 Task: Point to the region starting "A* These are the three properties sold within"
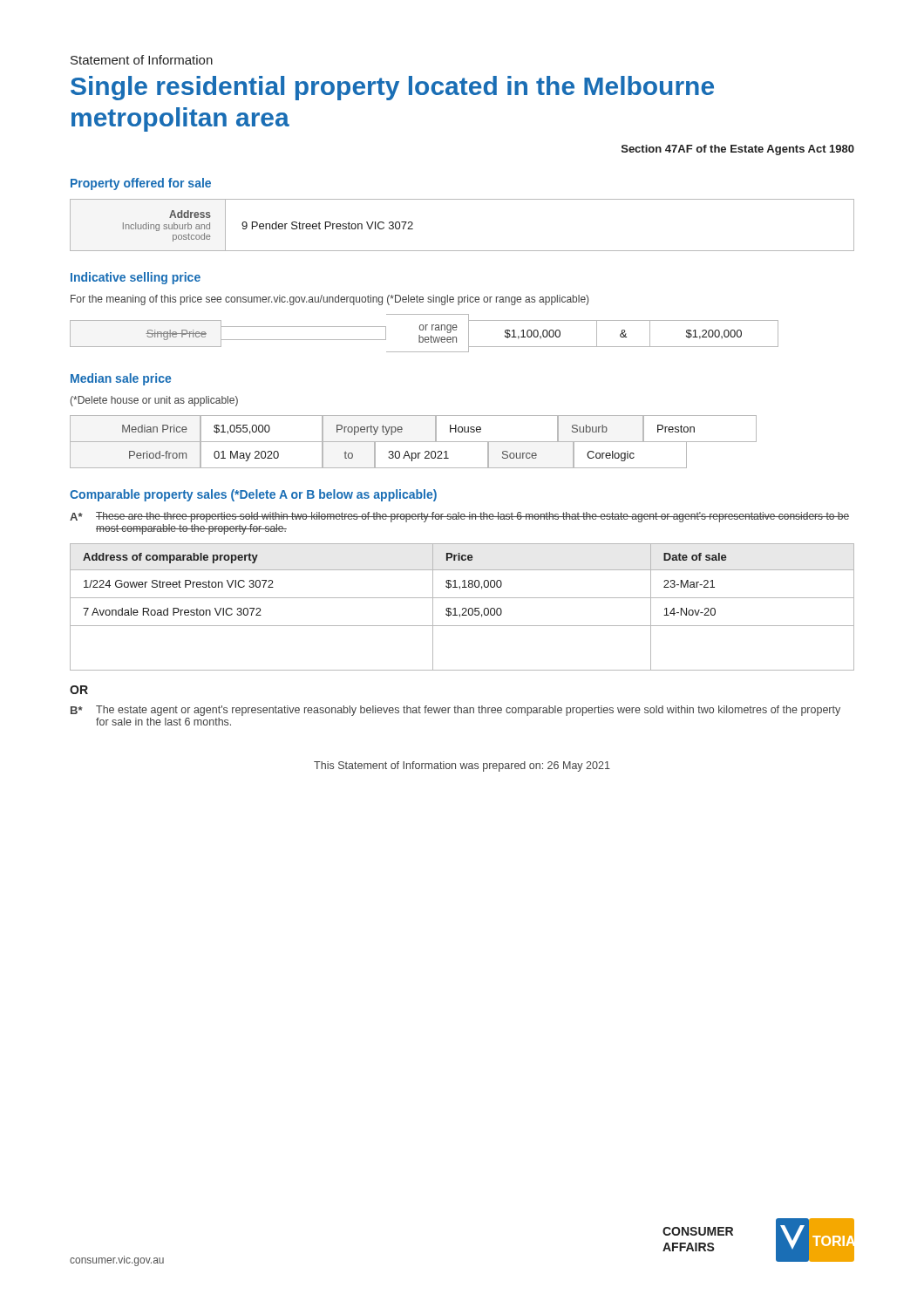coord(462,522)
